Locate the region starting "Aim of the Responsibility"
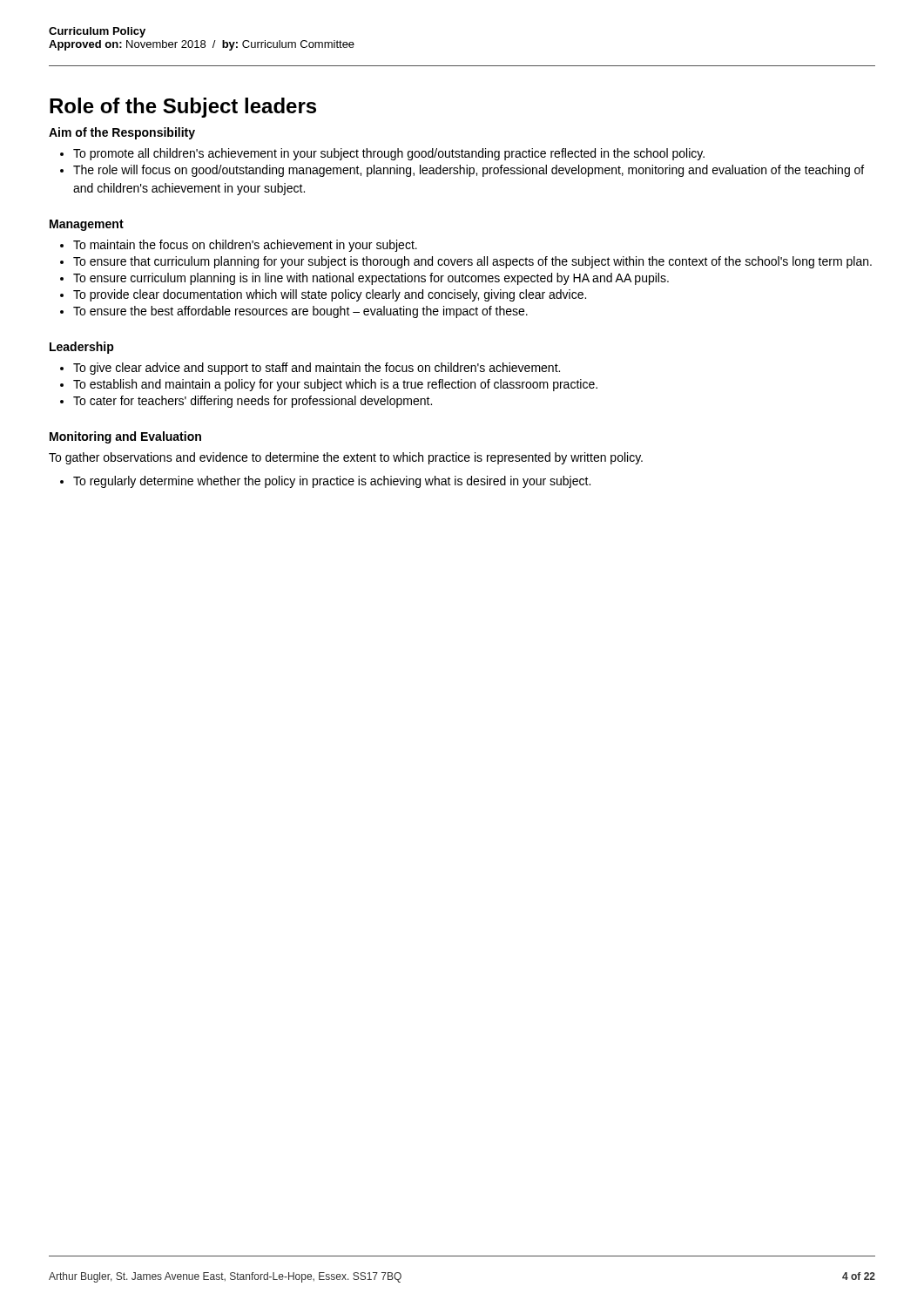 [x=122, y=133]
